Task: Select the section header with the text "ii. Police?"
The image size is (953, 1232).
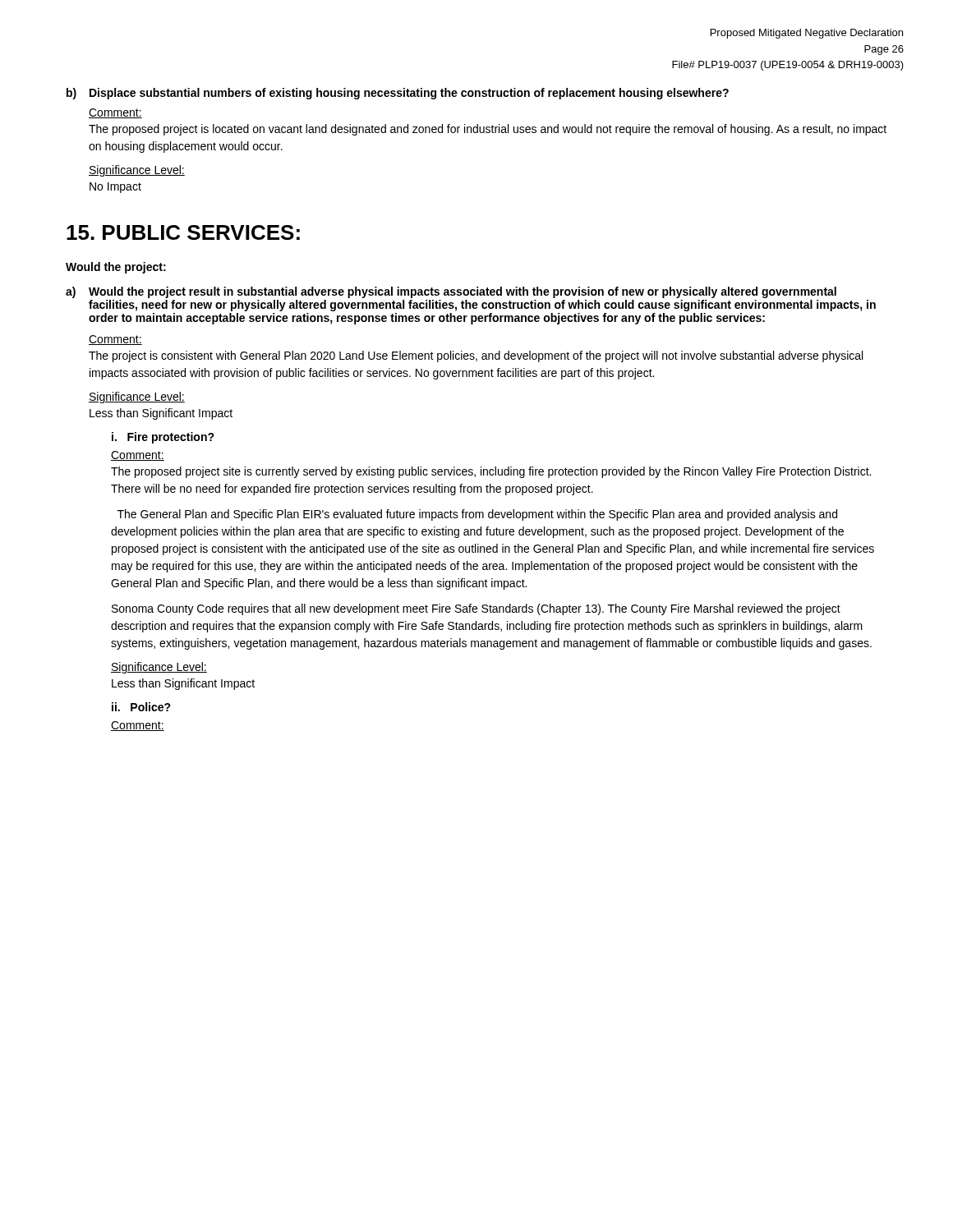Action: pyautogui.click(x=141, y=707)
